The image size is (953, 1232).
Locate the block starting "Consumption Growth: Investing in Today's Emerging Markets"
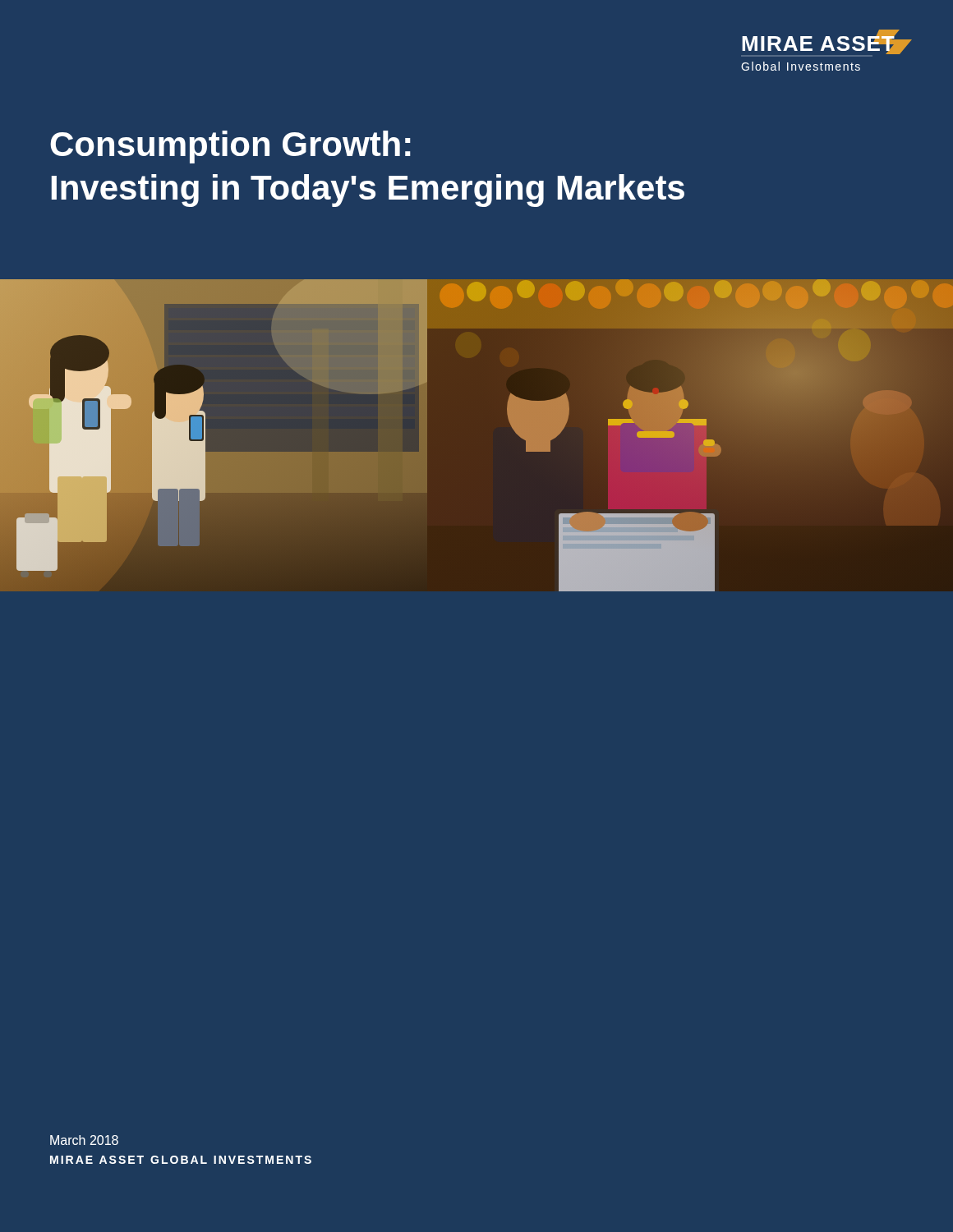(476, 166)
